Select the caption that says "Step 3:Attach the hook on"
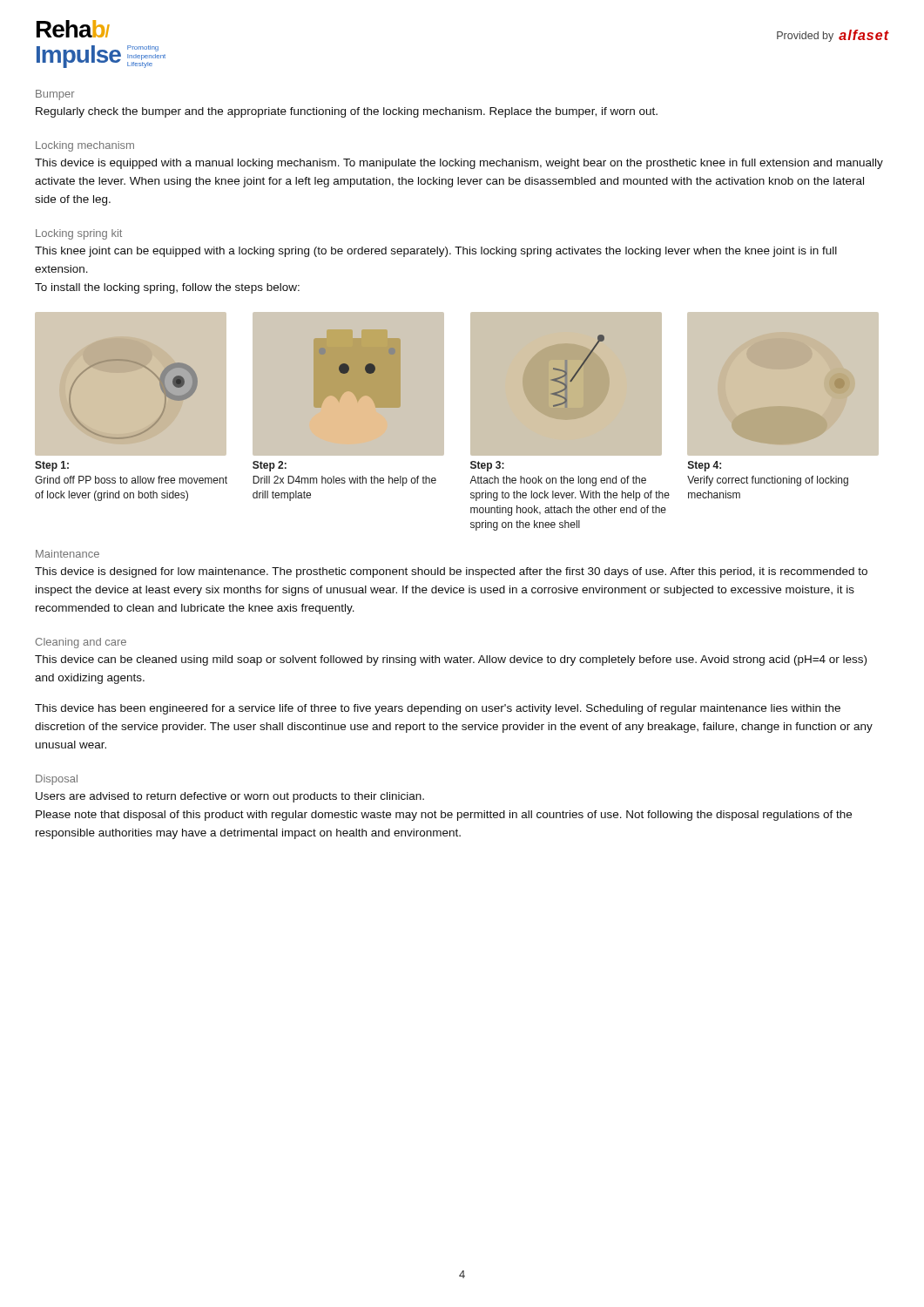 570,495
